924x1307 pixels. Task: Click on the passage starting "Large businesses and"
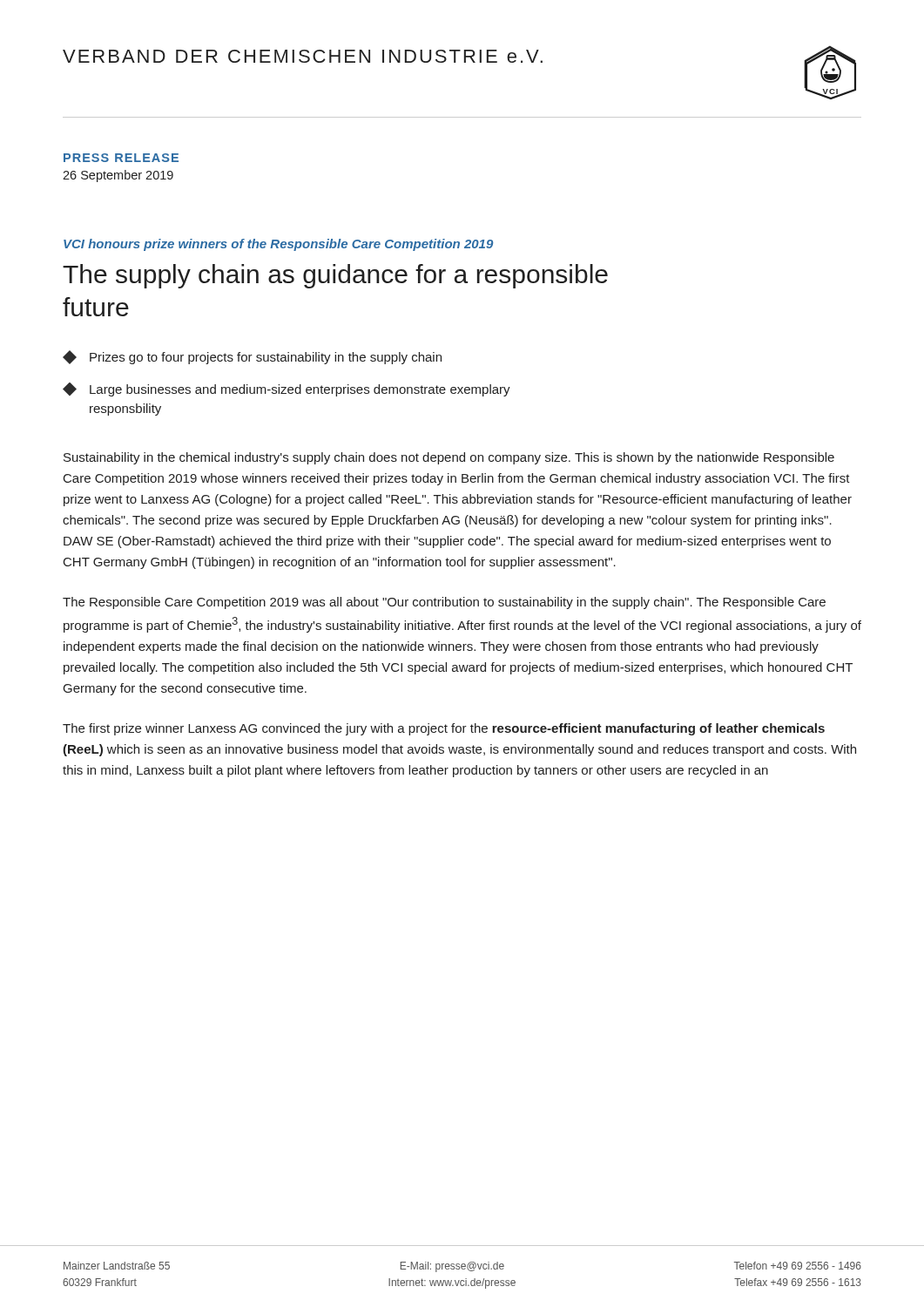[x=286, y=399]
